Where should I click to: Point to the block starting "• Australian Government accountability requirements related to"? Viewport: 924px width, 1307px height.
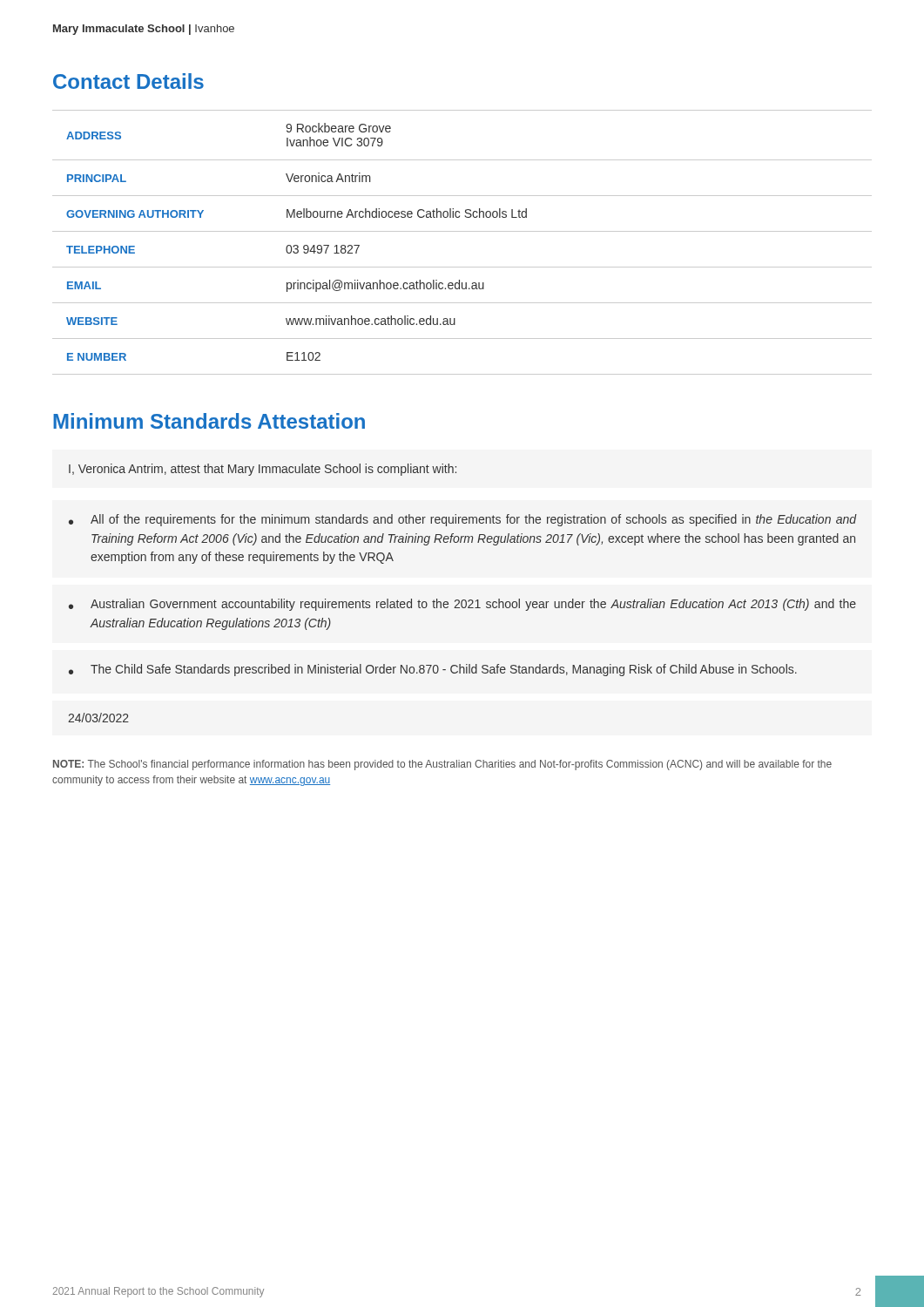(462, 614)
